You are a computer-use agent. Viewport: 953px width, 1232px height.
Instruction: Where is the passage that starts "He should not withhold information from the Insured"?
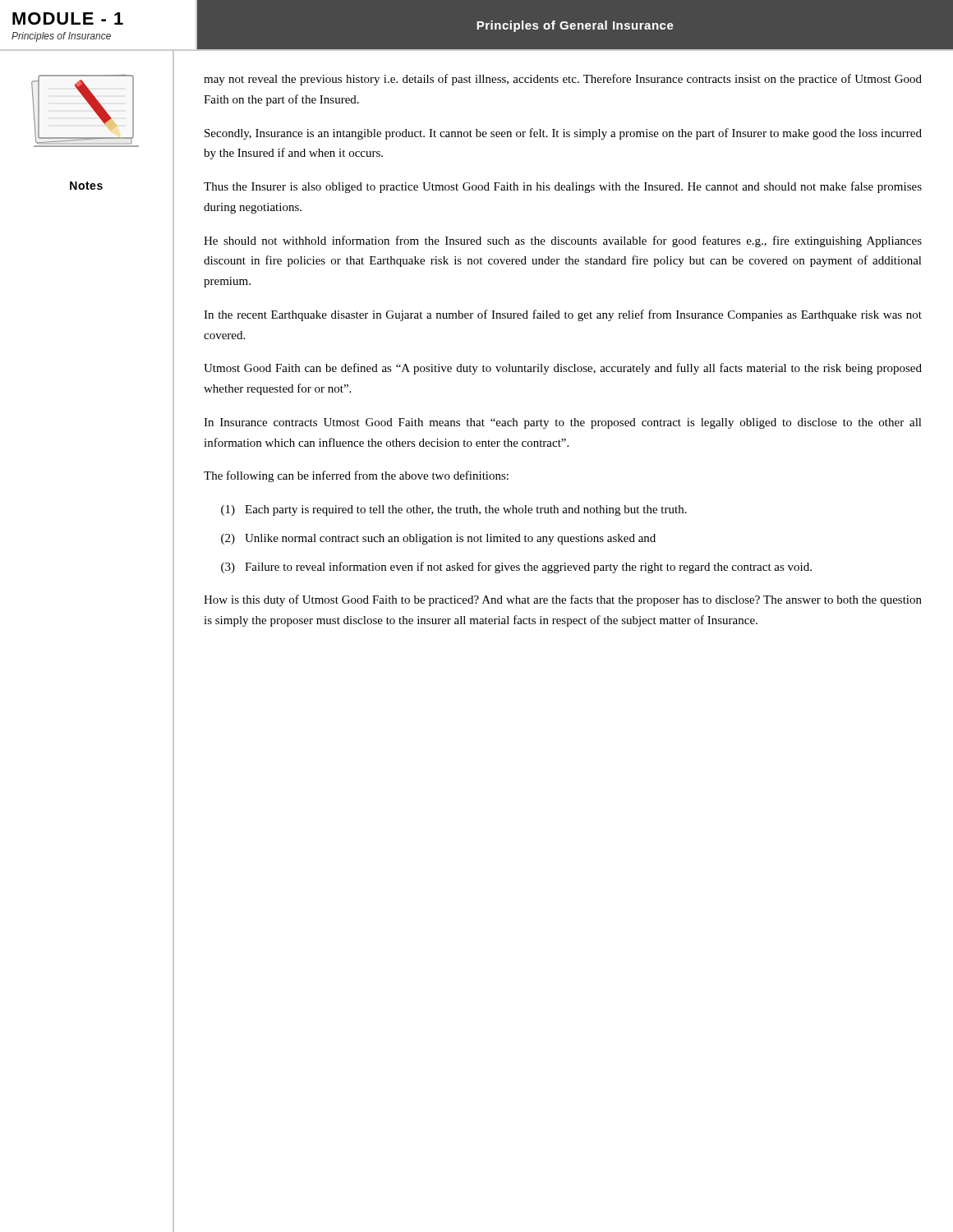[563, 261]
